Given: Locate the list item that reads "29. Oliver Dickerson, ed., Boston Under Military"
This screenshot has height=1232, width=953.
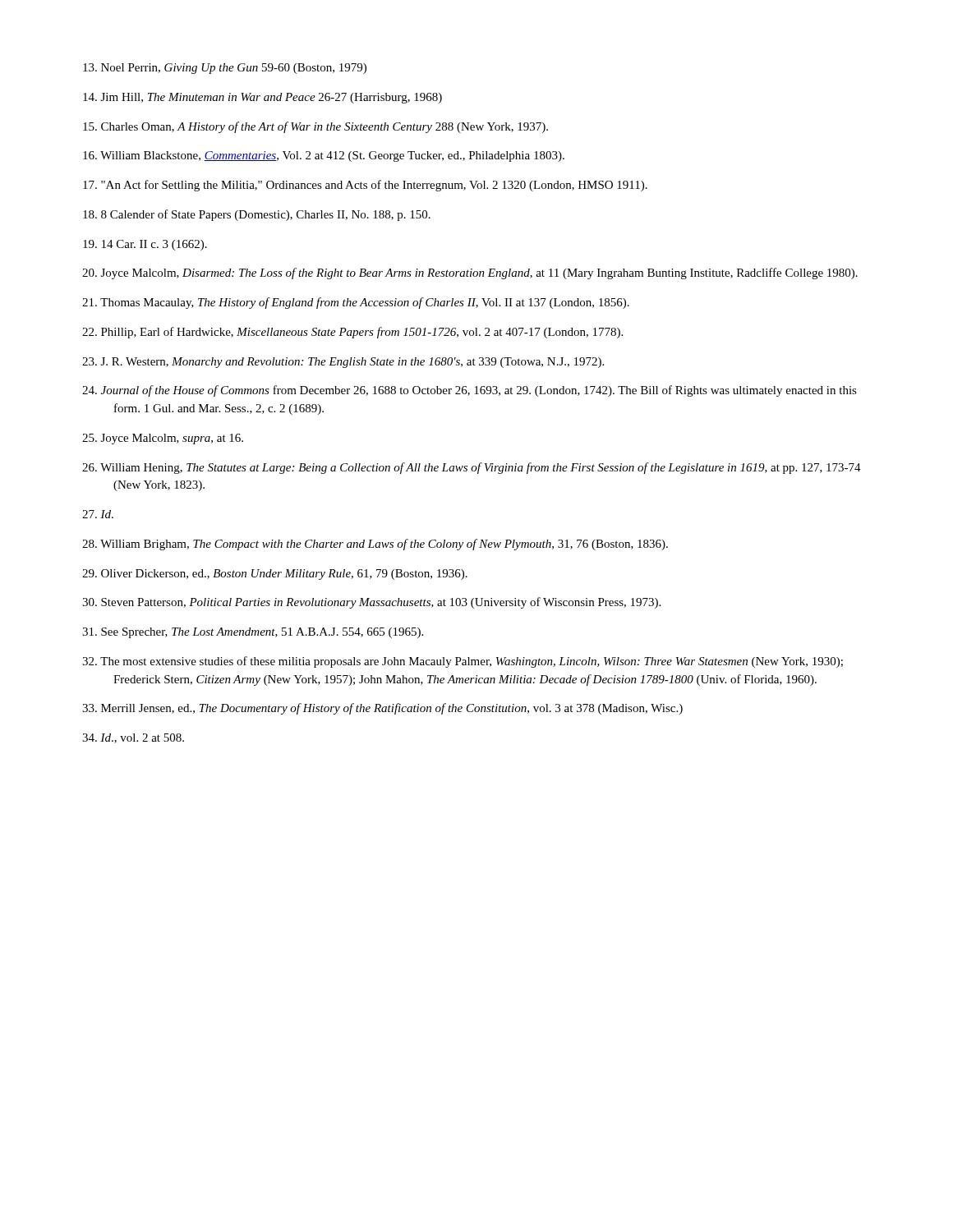Looking at the screenshot, I should 275,573.
